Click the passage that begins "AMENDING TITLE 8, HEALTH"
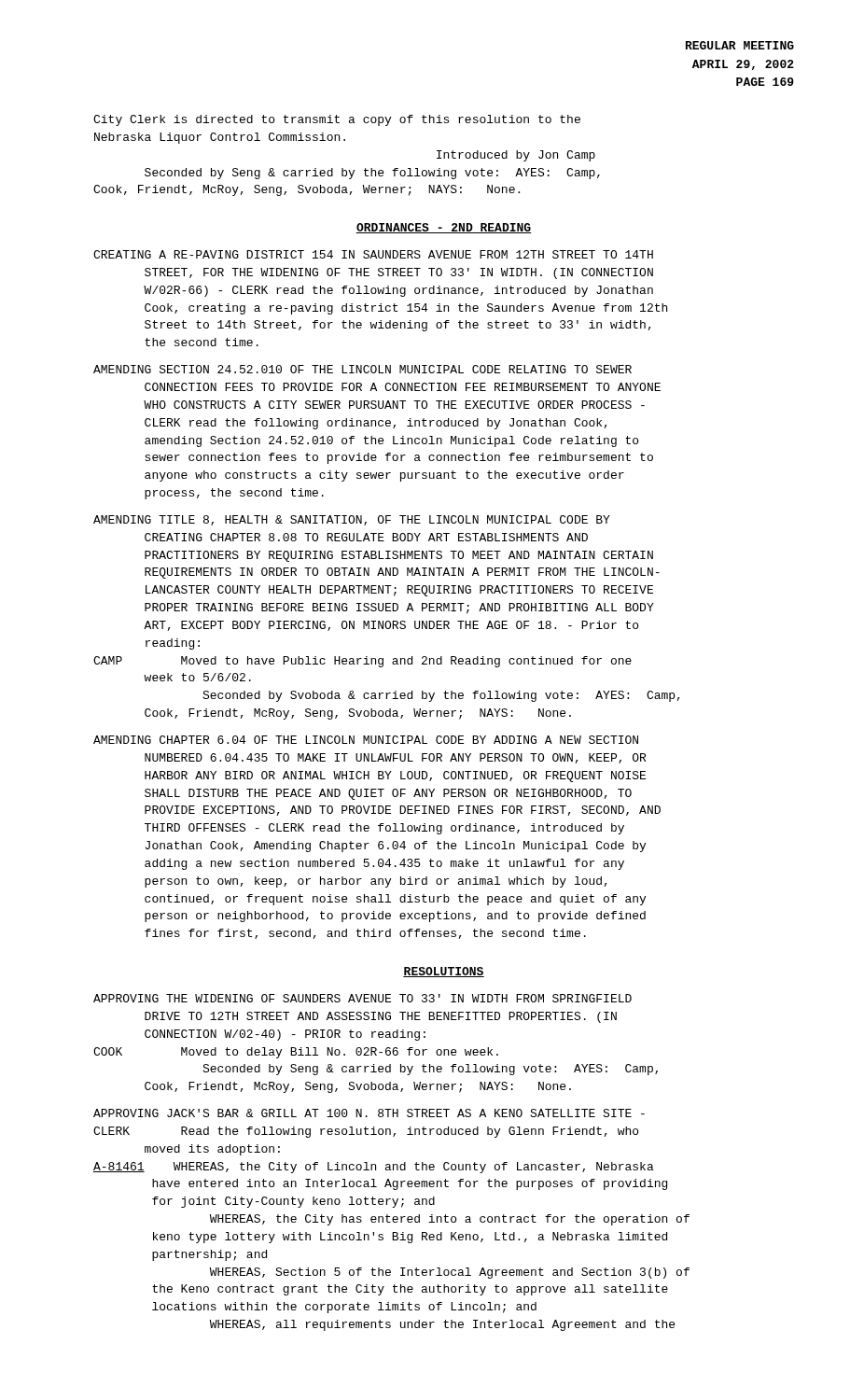 pos(388,617)
